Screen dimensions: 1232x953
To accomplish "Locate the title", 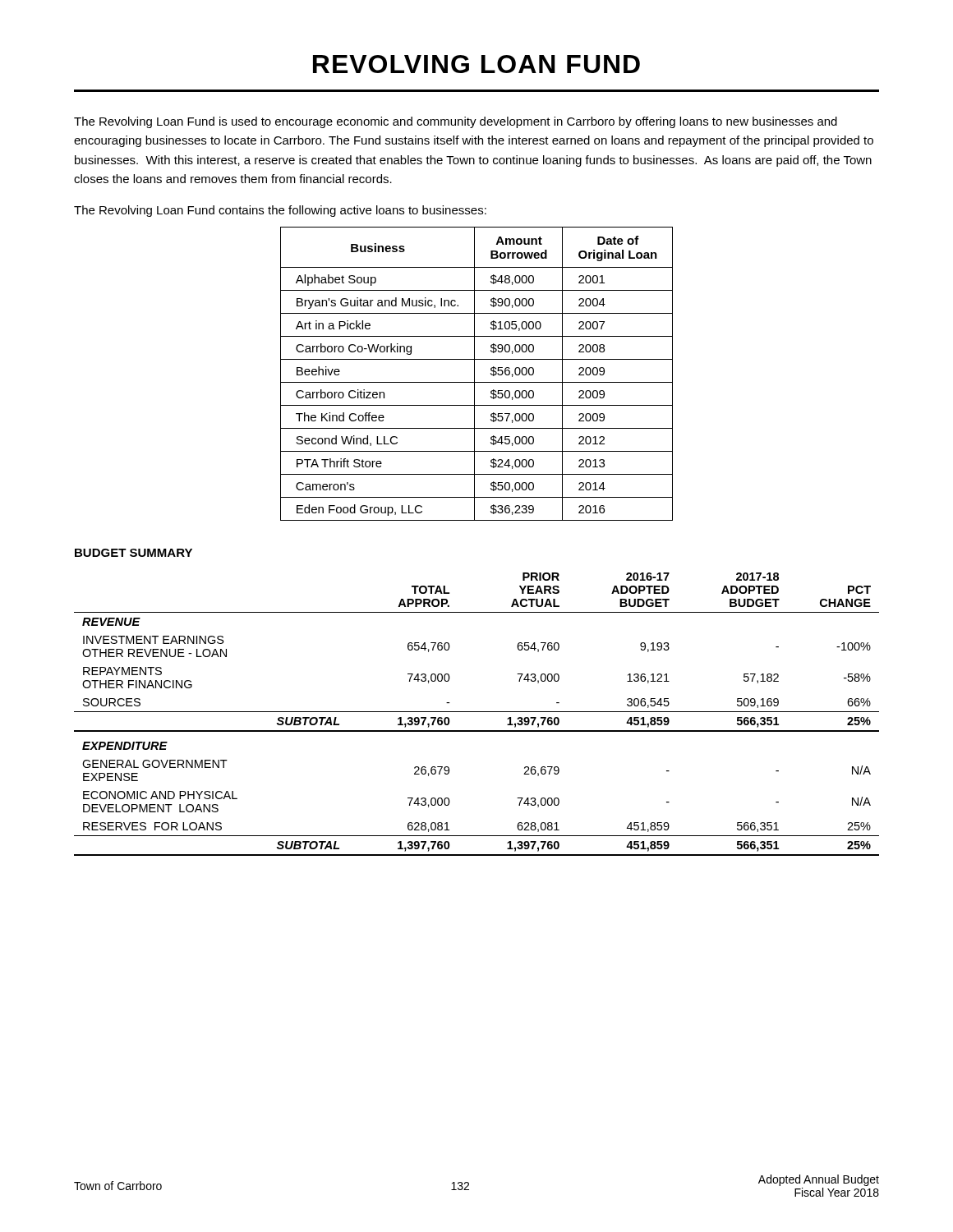I will click(x=476, y=64).
